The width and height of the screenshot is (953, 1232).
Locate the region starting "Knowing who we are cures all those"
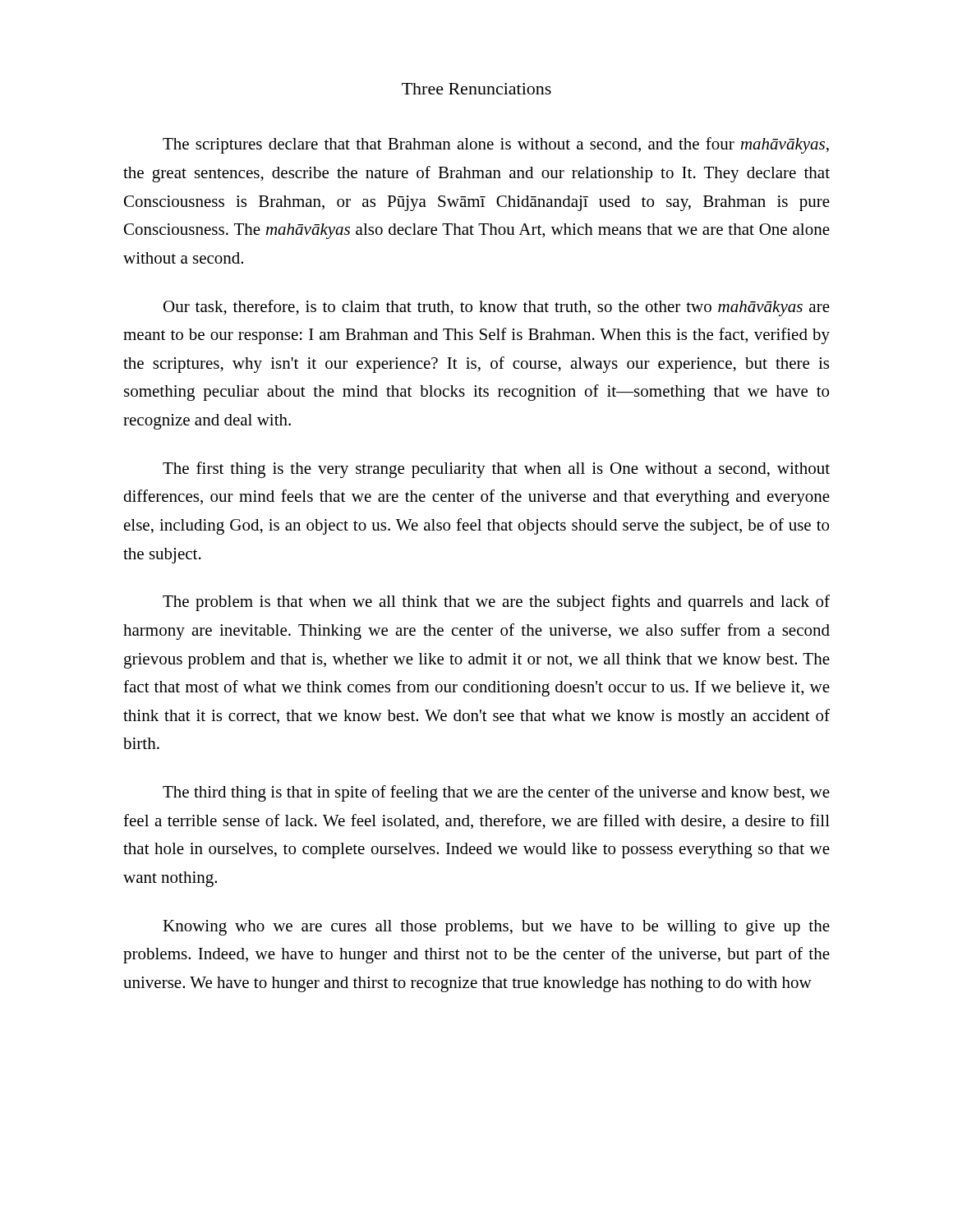pyautogui.click(x=476, y=954)
